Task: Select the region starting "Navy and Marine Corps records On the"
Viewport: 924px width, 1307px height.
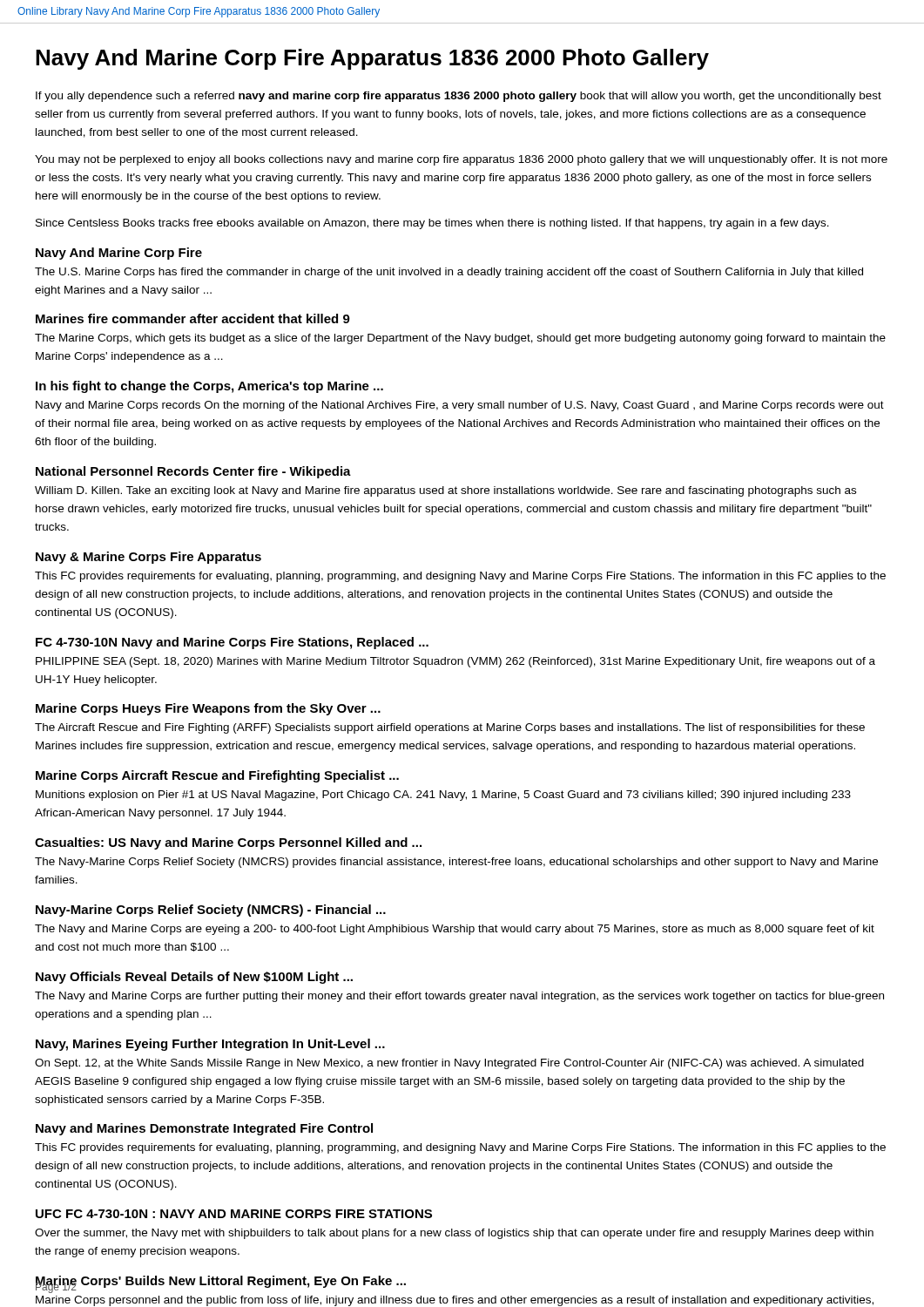Action: click(x=462, y=424)
